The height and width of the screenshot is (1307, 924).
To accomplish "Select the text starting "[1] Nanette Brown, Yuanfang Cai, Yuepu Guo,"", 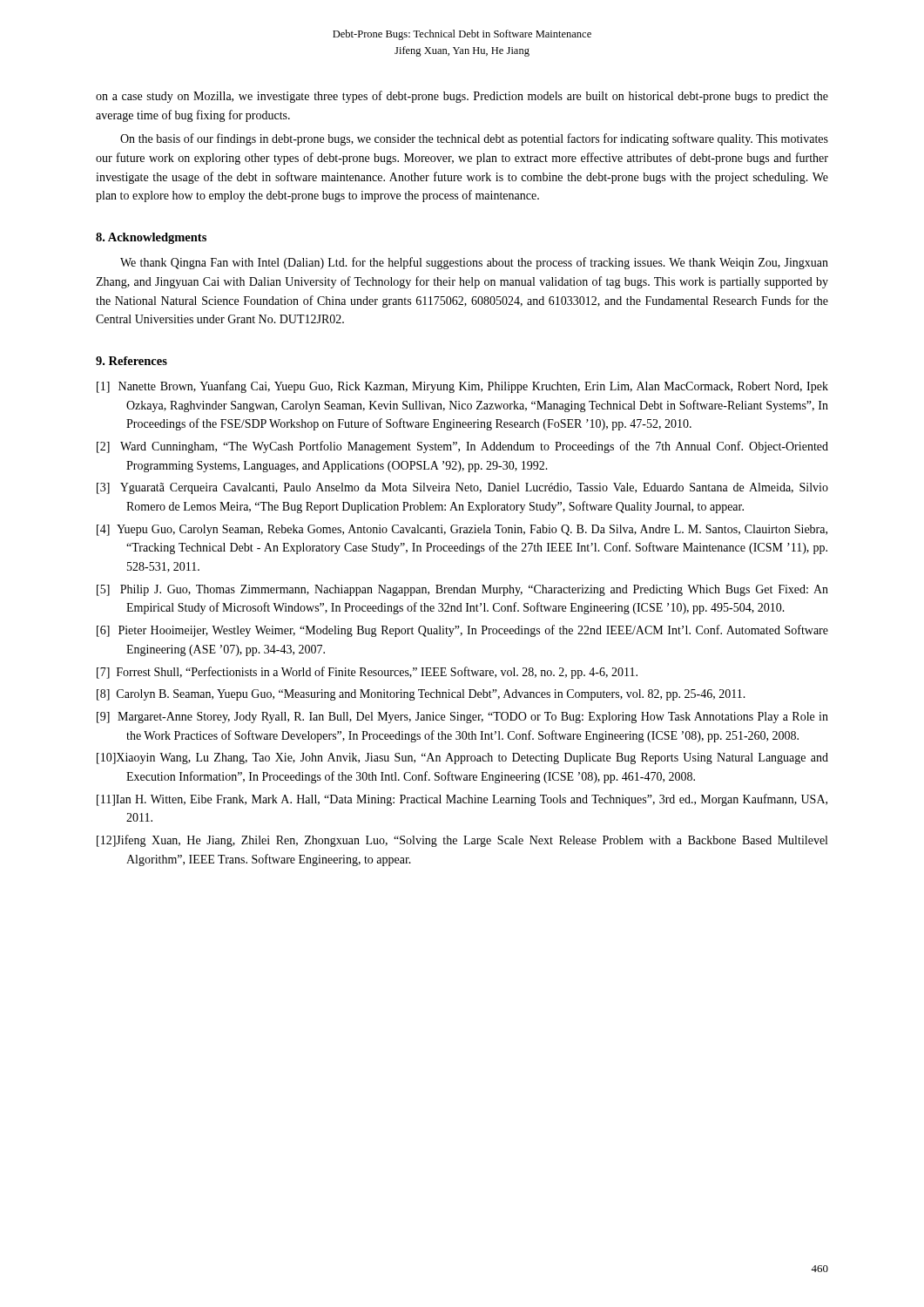I will coord(462,405).
